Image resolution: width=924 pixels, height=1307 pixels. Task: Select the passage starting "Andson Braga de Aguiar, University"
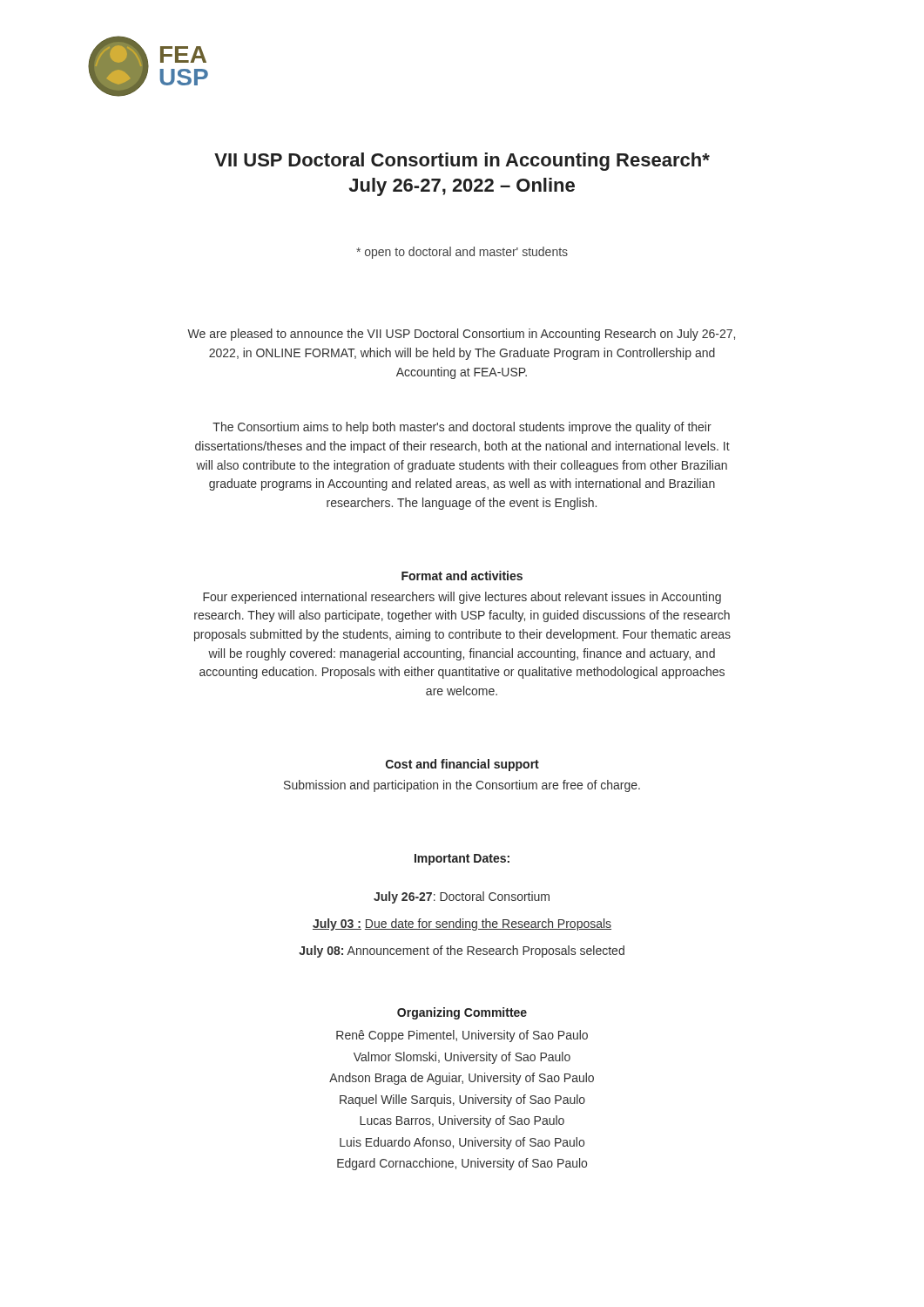point(462,1078)
